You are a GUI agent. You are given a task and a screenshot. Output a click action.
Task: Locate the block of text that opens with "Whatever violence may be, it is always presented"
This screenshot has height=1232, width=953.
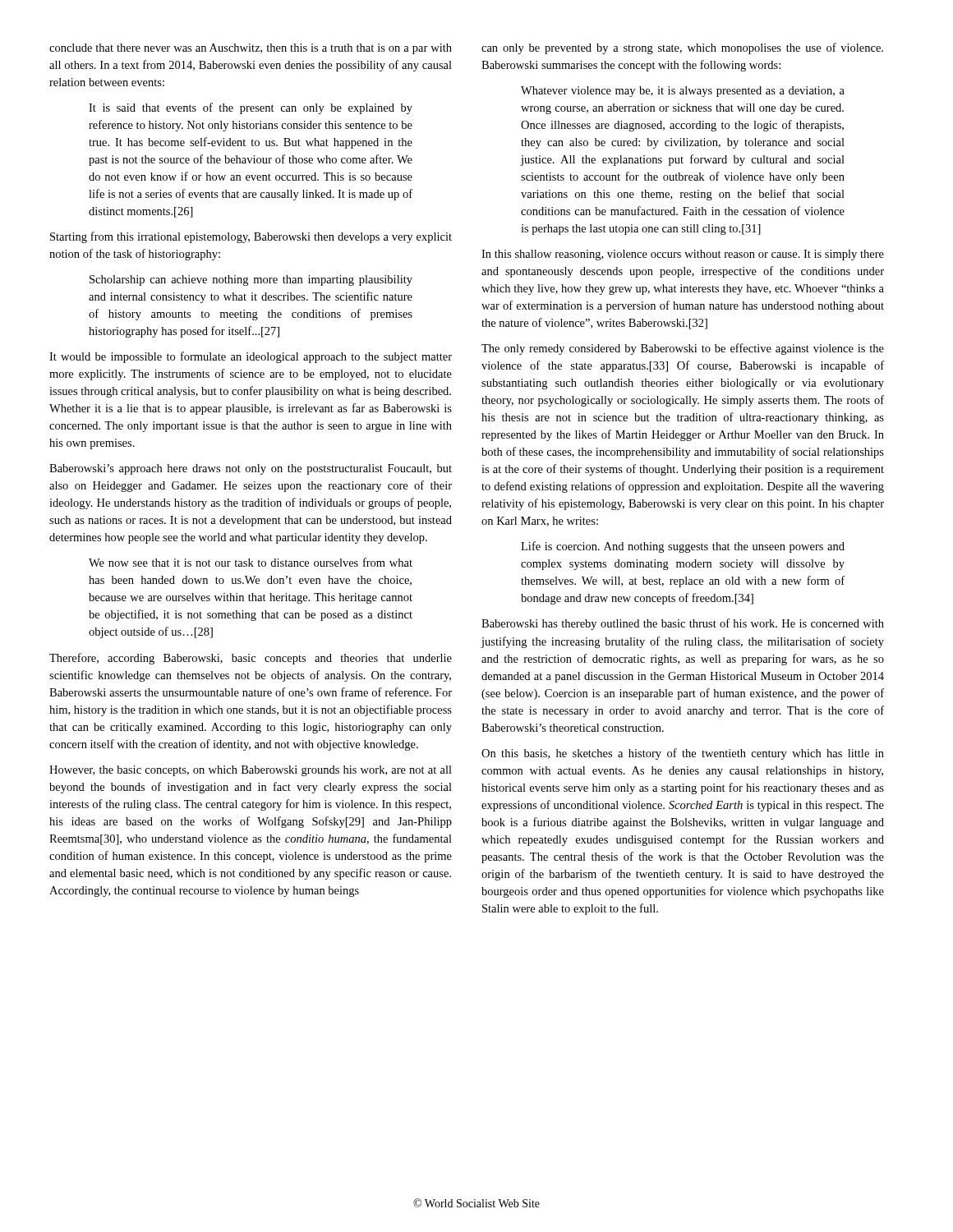click(x=683, y=160)
